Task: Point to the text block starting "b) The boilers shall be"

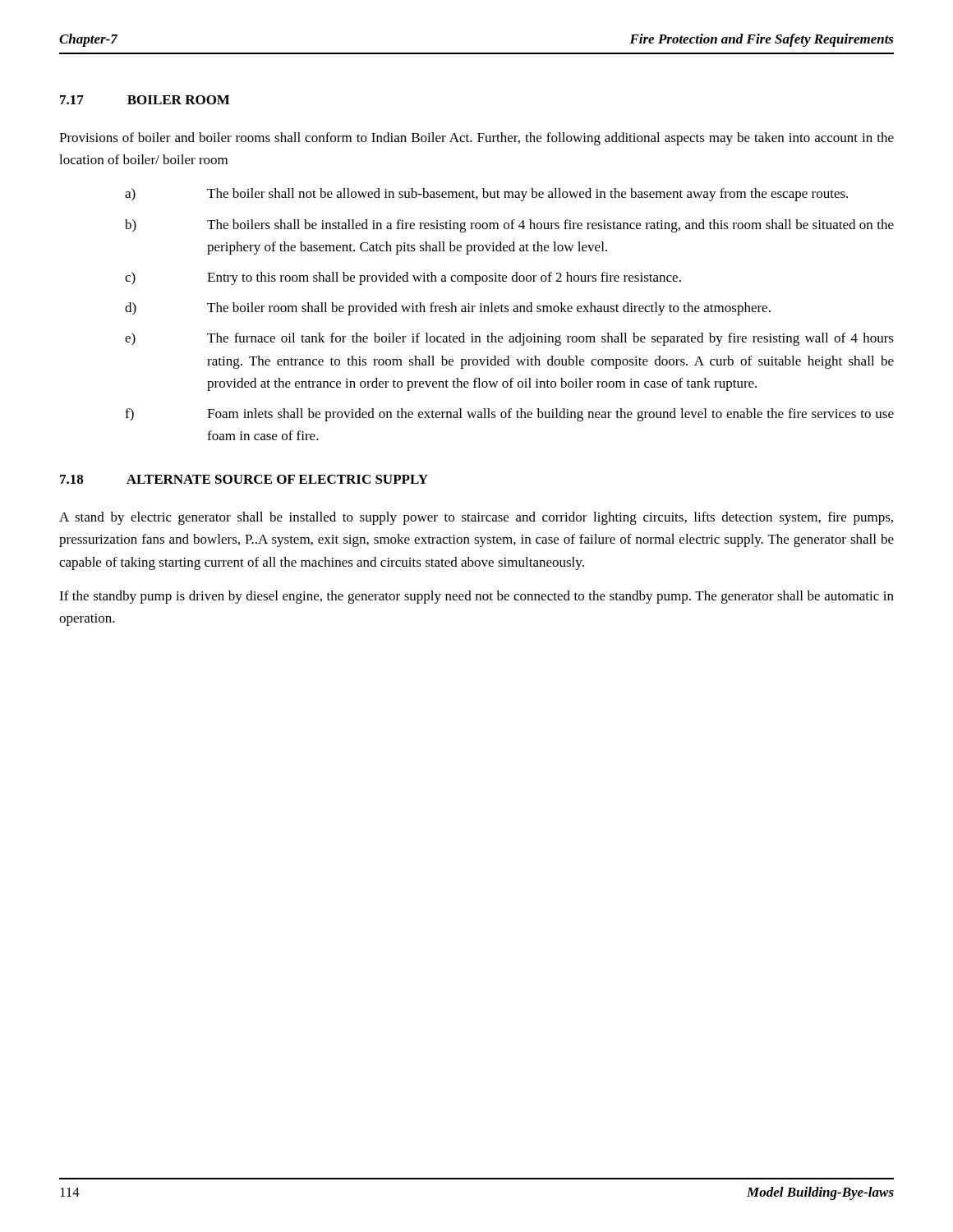Action: click(476, 235)
